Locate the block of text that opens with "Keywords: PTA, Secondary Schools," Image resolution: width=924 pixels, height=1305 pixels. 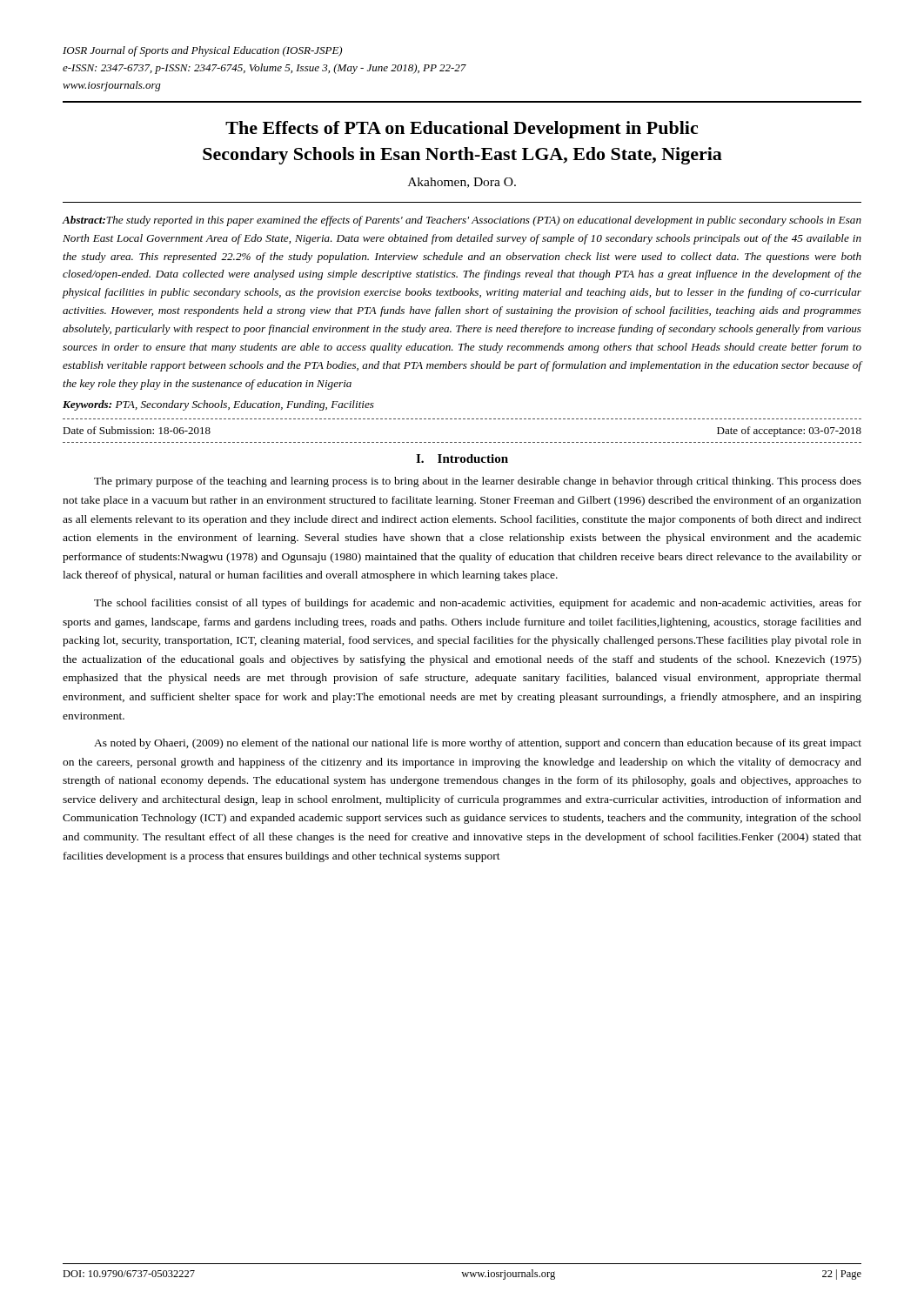coord(218,404)
